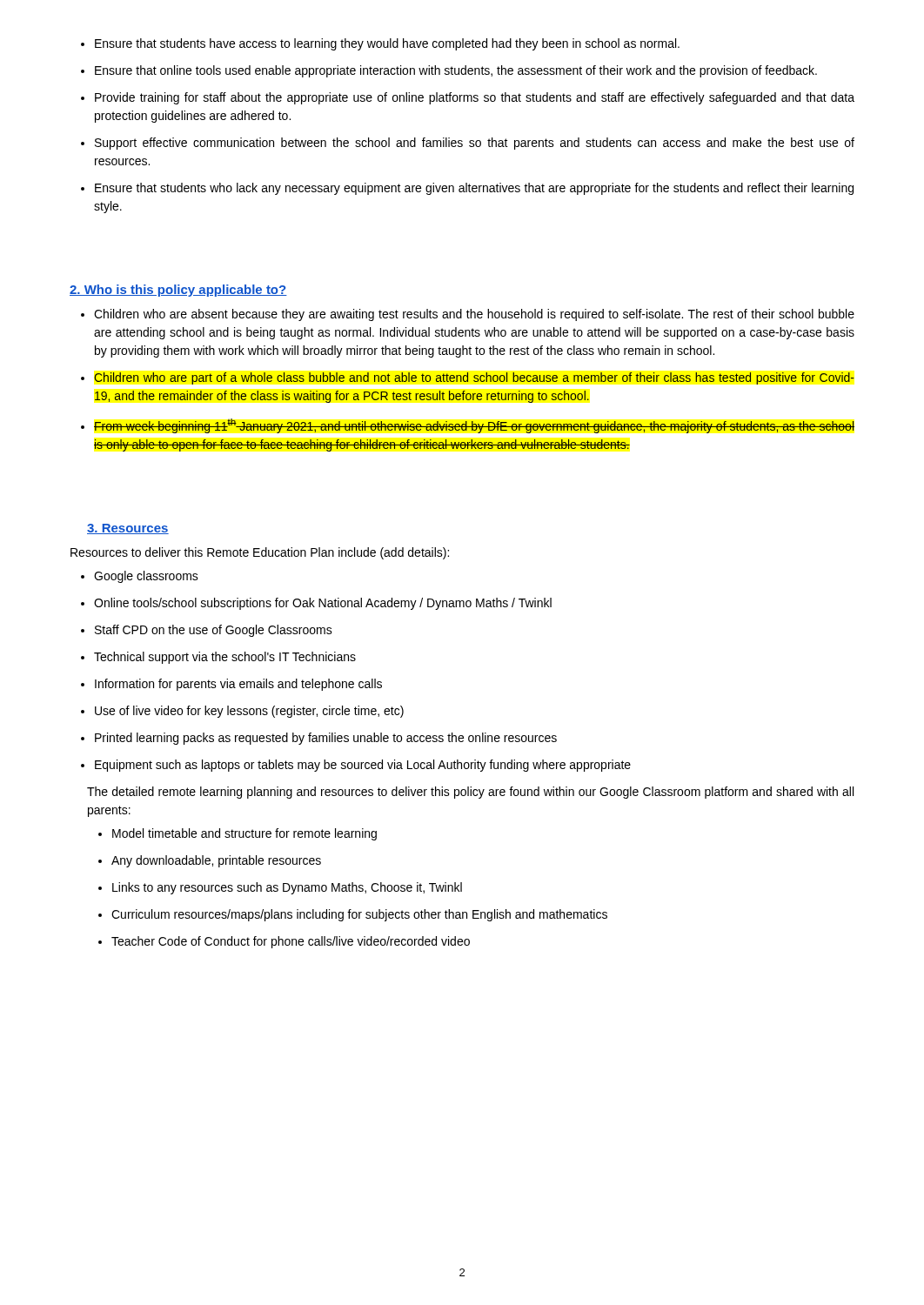The width and height of the screenshot is (924, 1305).
Task: Point to the block starting "Links to any"
Action: 287,888
